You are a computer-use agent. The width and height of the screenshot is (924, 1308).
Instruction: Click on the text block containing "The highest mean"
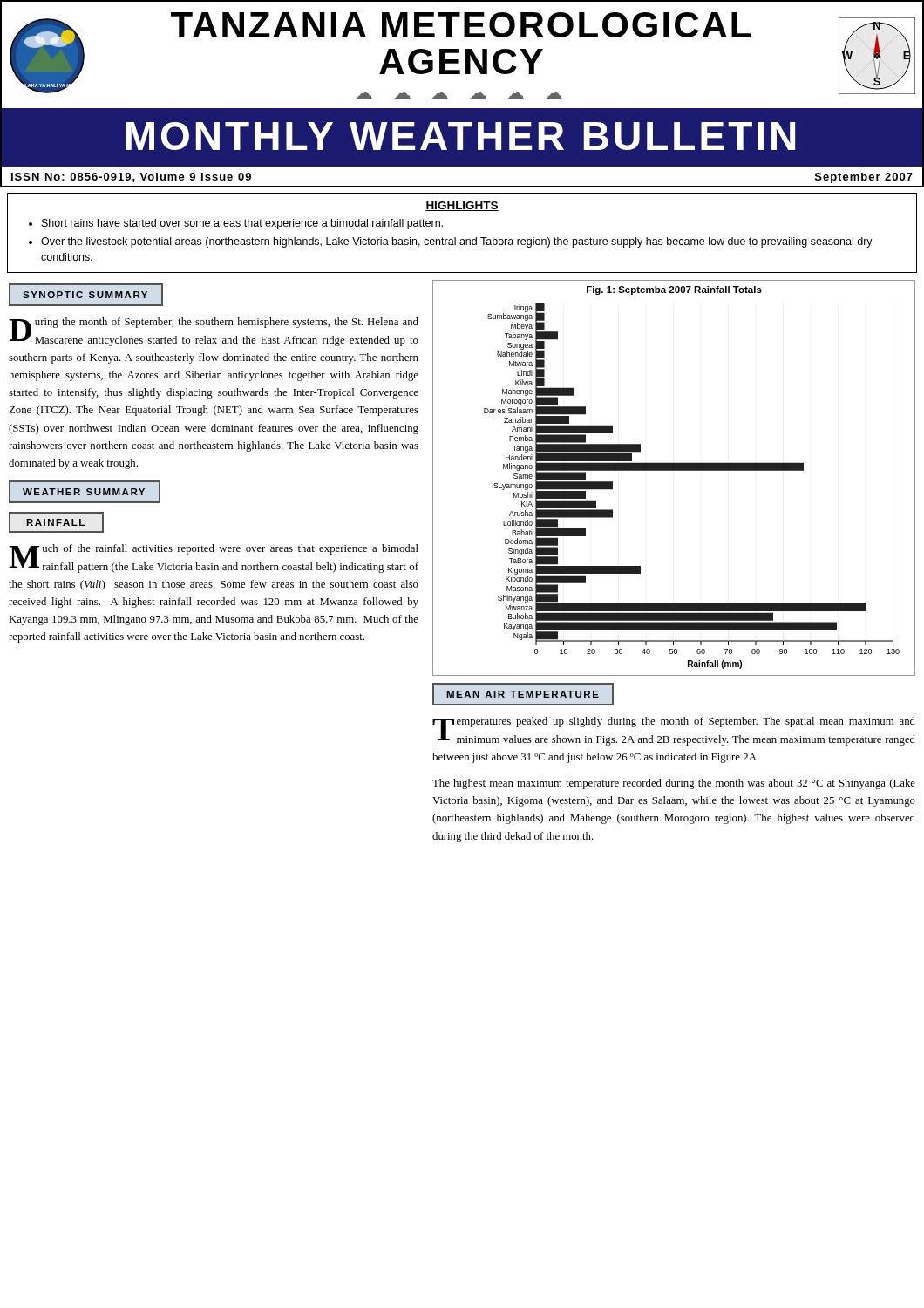[674, 810]
